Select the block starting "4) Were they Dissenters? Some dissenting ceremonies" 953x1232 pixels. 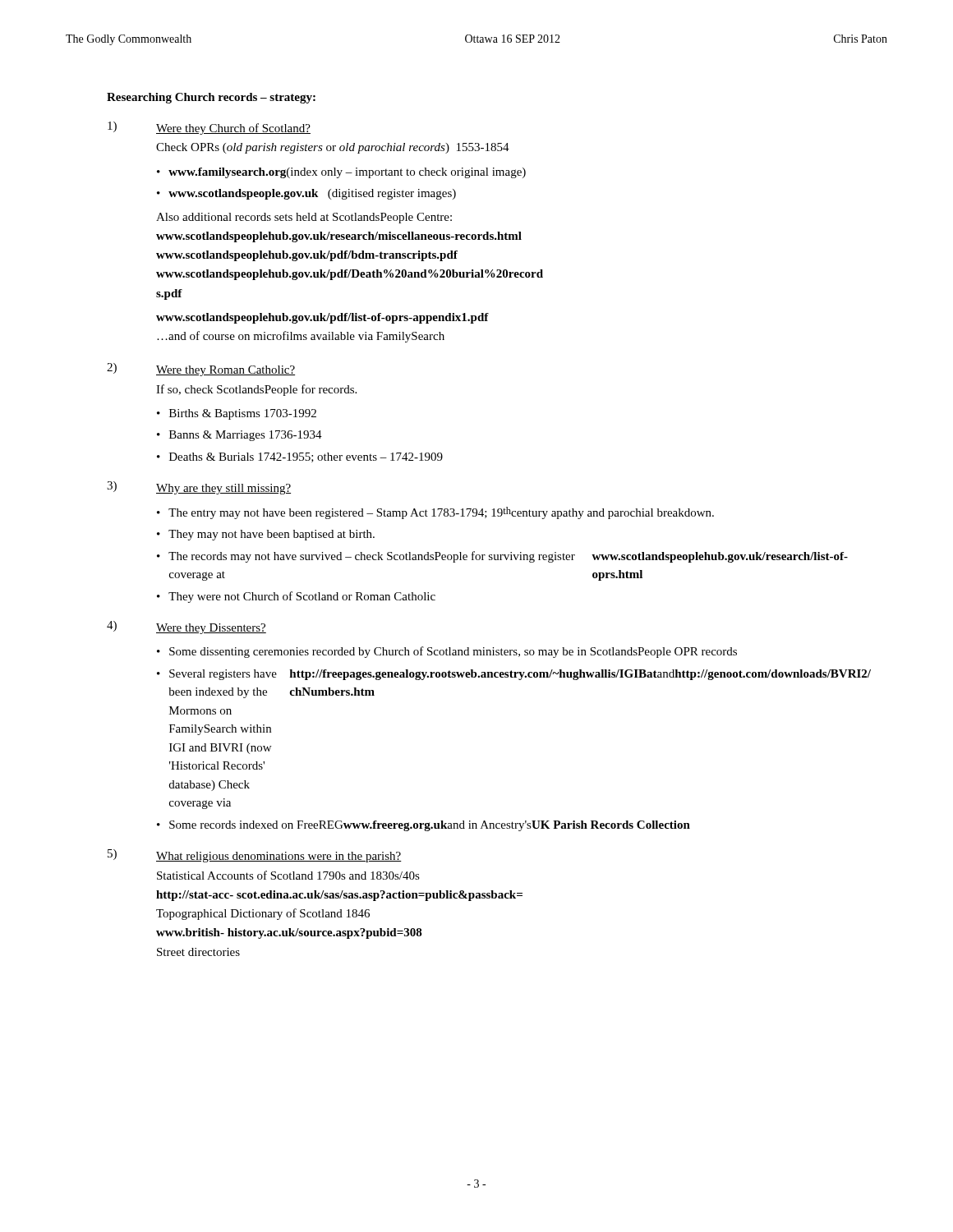[x=186, y=627]
